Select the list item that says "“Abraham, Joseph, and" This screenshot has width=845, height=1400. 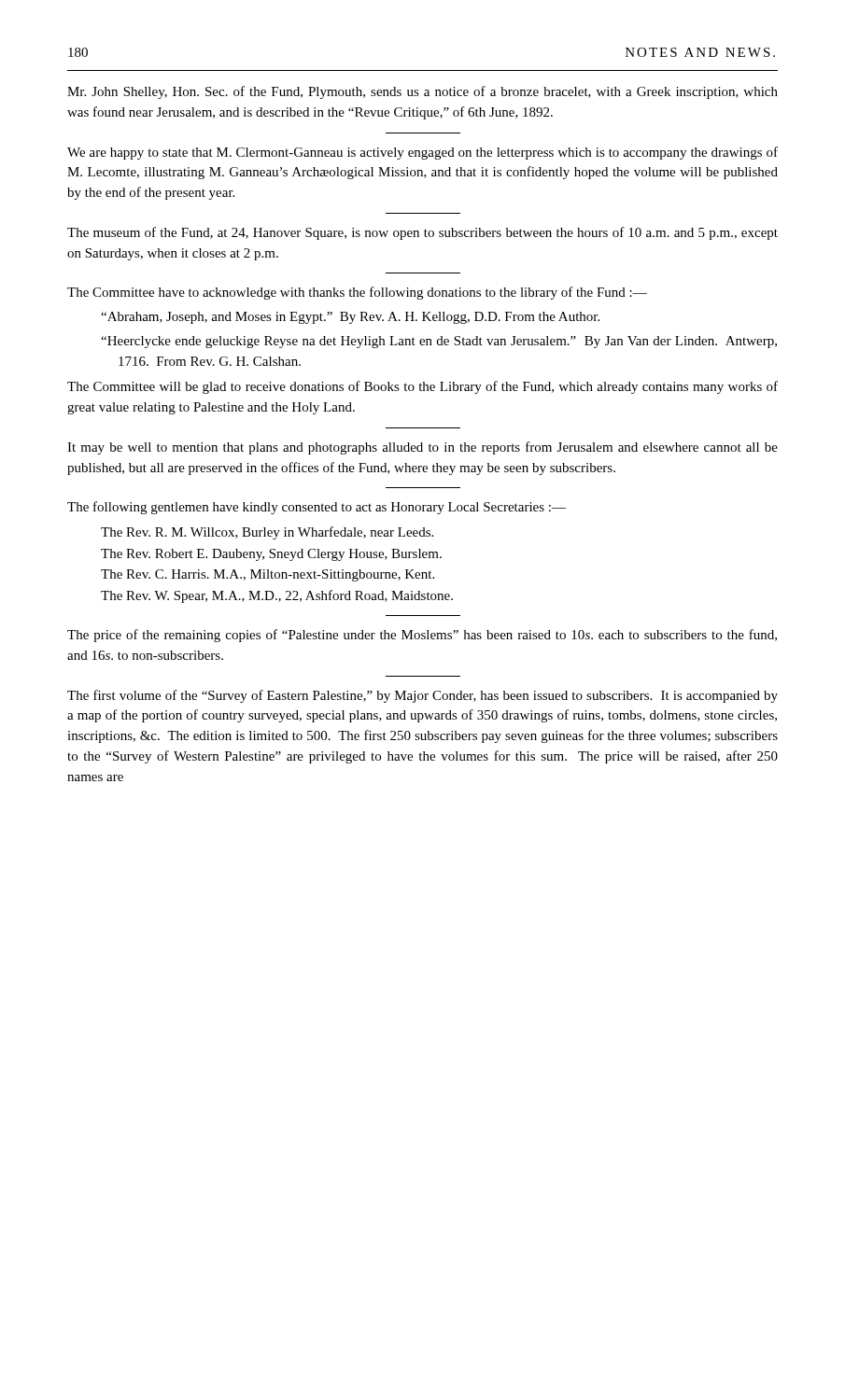coord(351,316)
